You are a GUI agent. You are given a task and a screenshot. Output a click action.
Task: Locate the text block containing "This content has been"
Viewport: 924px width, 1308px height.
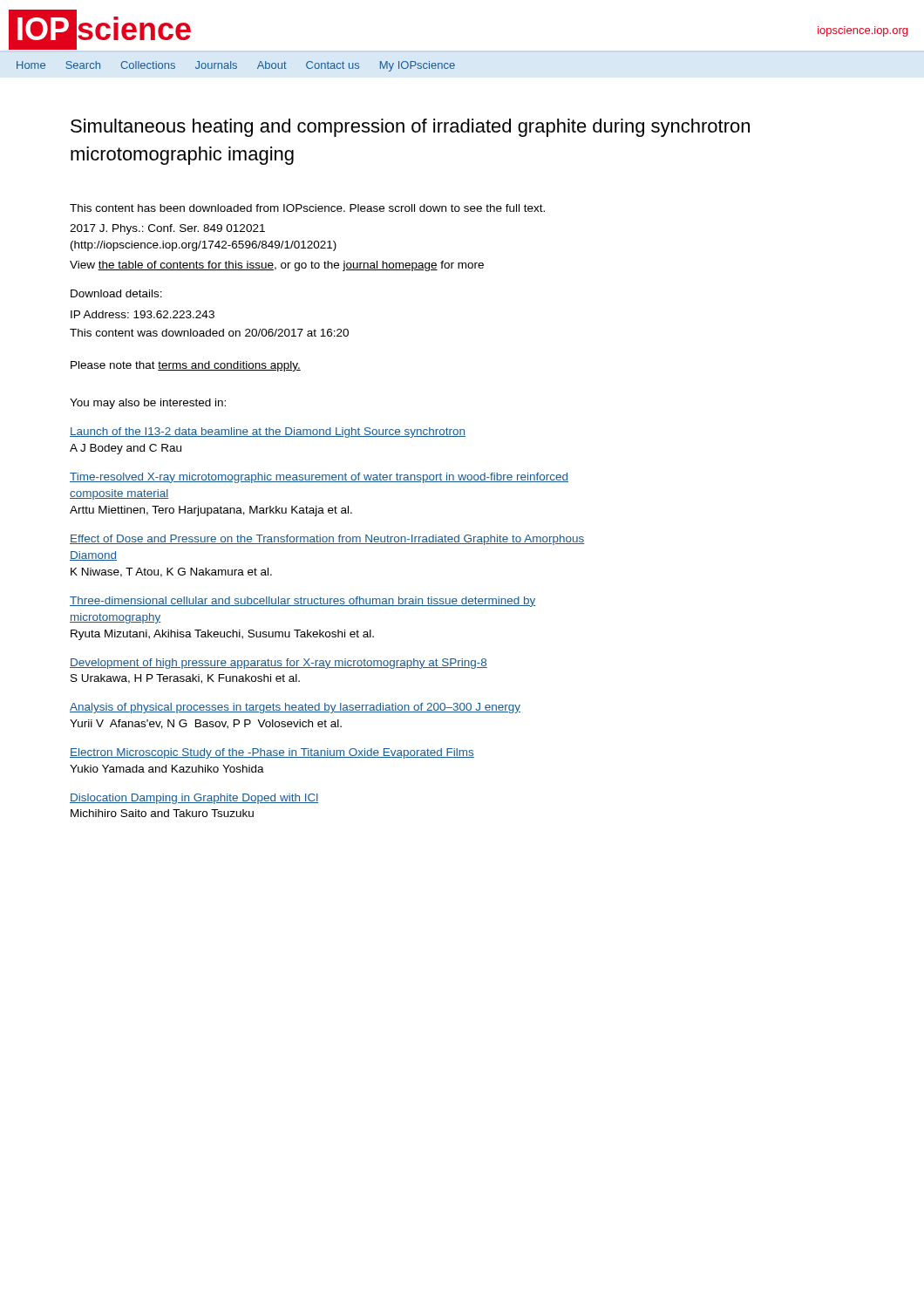308,208
